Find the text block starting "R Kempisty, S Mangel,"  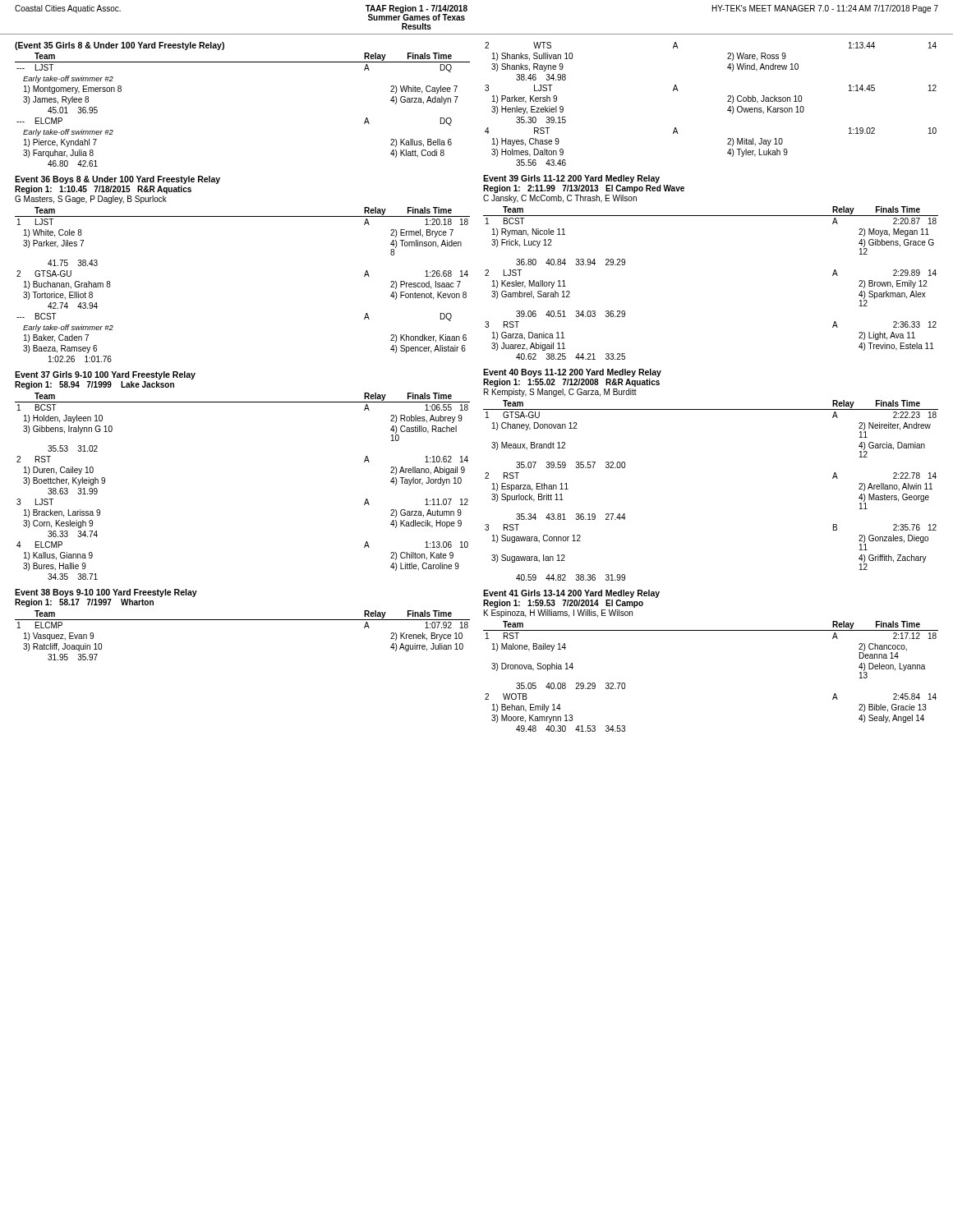tap(560, 392)
